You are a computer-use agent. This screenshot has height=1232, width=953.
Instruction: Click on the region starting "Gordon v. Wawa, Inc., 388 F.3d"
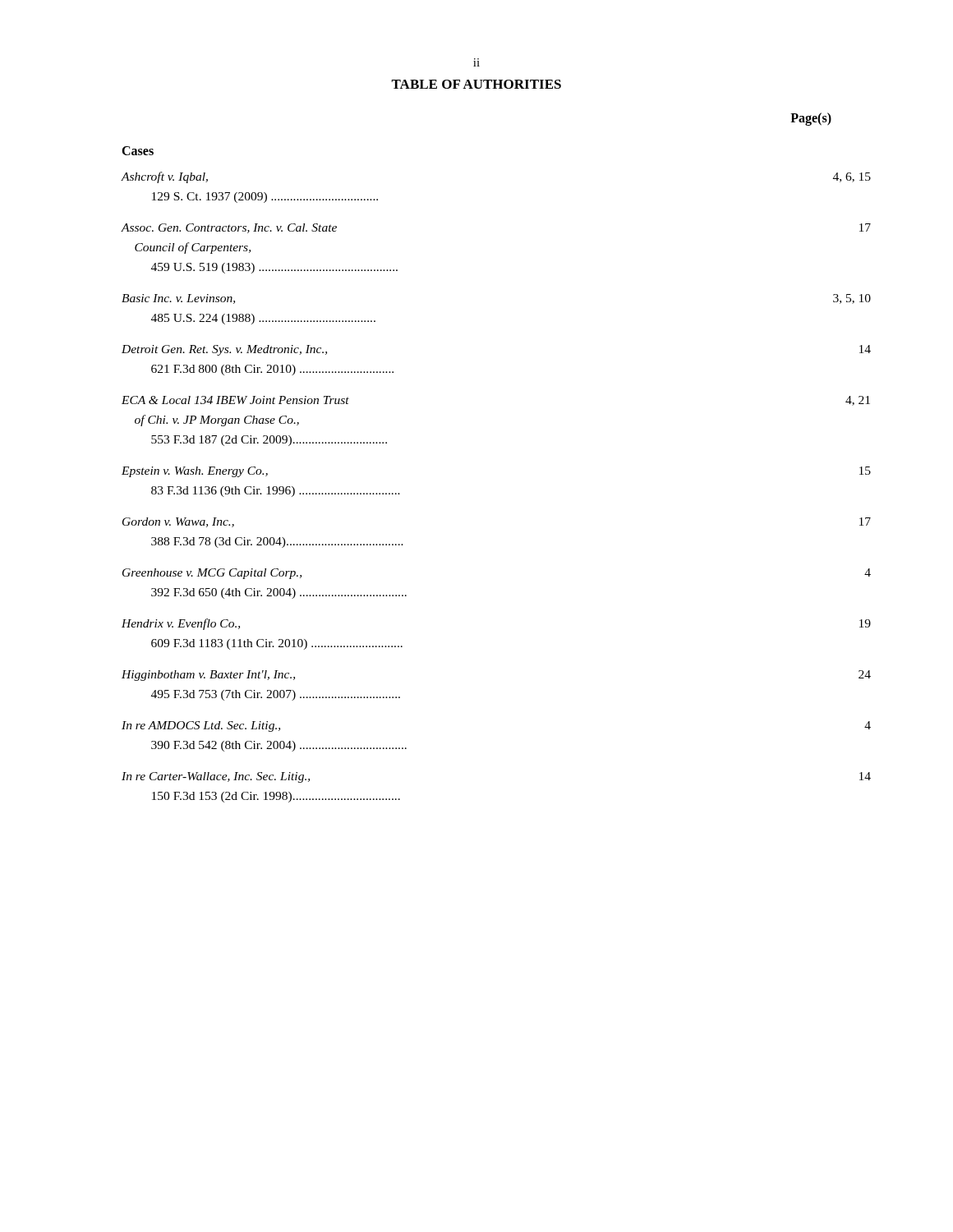pyautogui.click(x=184, y=522)
